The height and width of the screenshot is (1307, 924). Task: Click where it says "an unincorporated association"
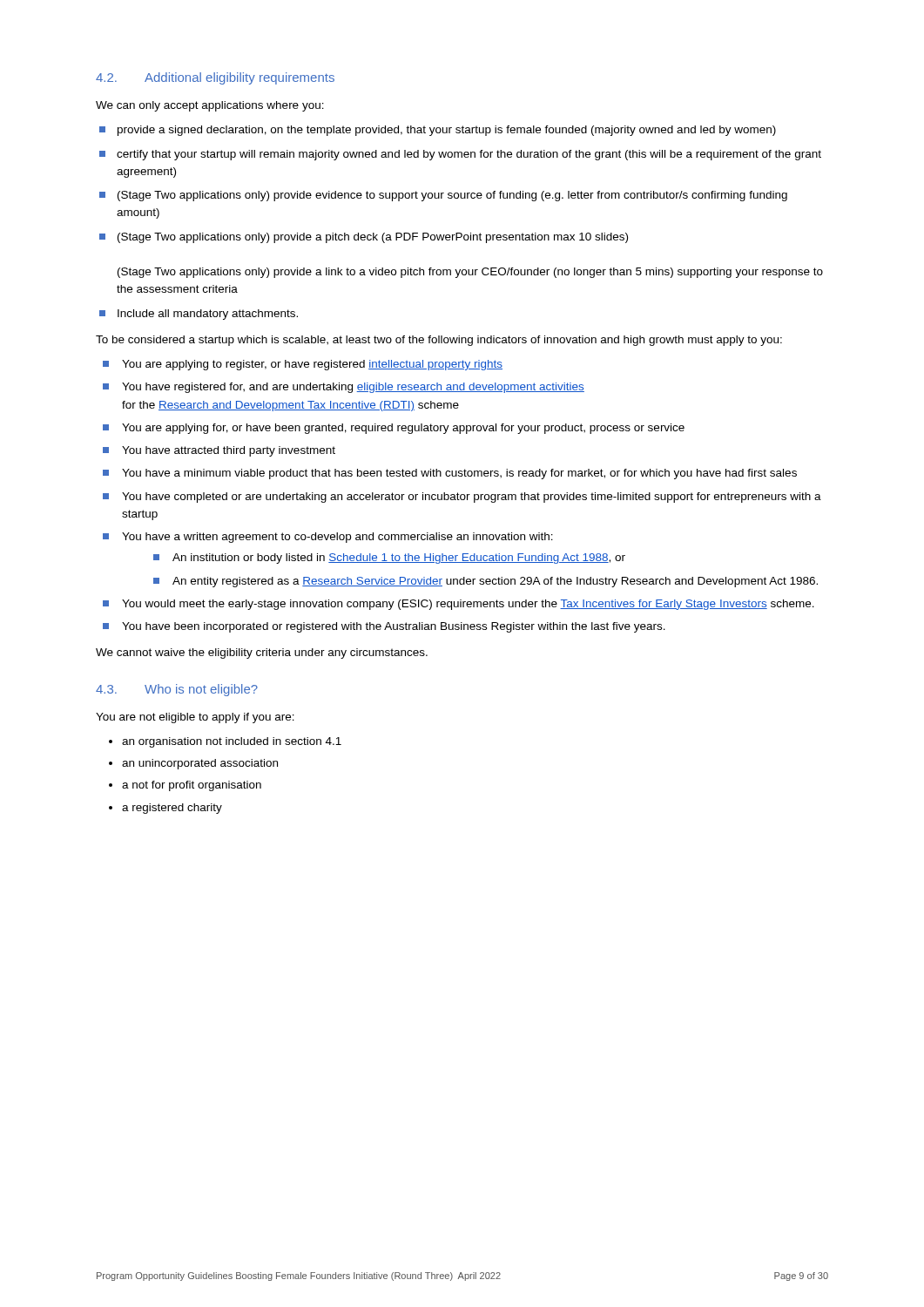pyautogui.click(x=200, y=763)
